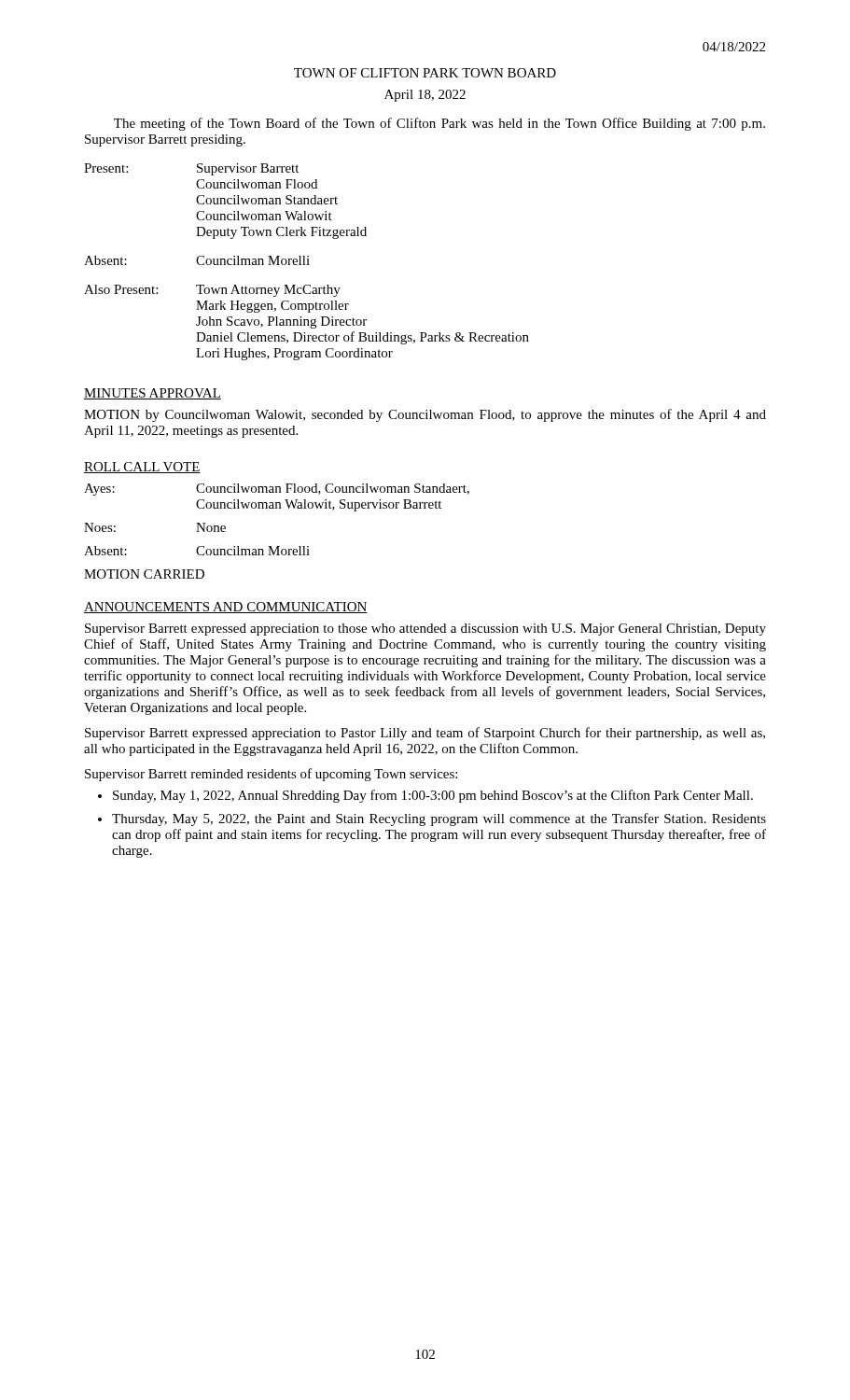Locate the block starting "Also Present: Town"
Screen dimensions: 1400x850
(x=425, y=322)
